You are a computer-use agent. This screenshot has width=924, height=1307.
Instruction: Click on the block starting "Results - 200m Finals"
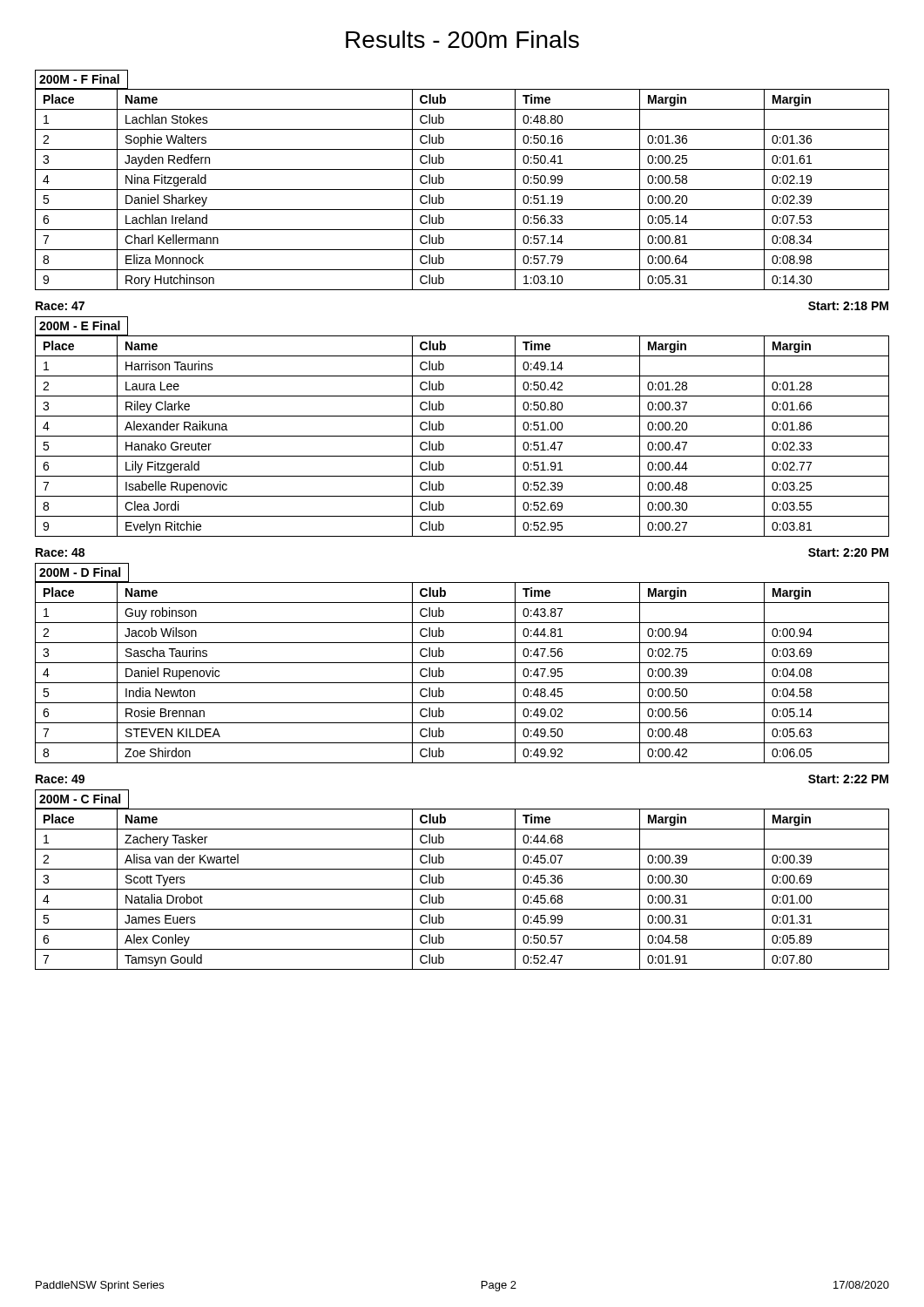(x=462, y=40)
